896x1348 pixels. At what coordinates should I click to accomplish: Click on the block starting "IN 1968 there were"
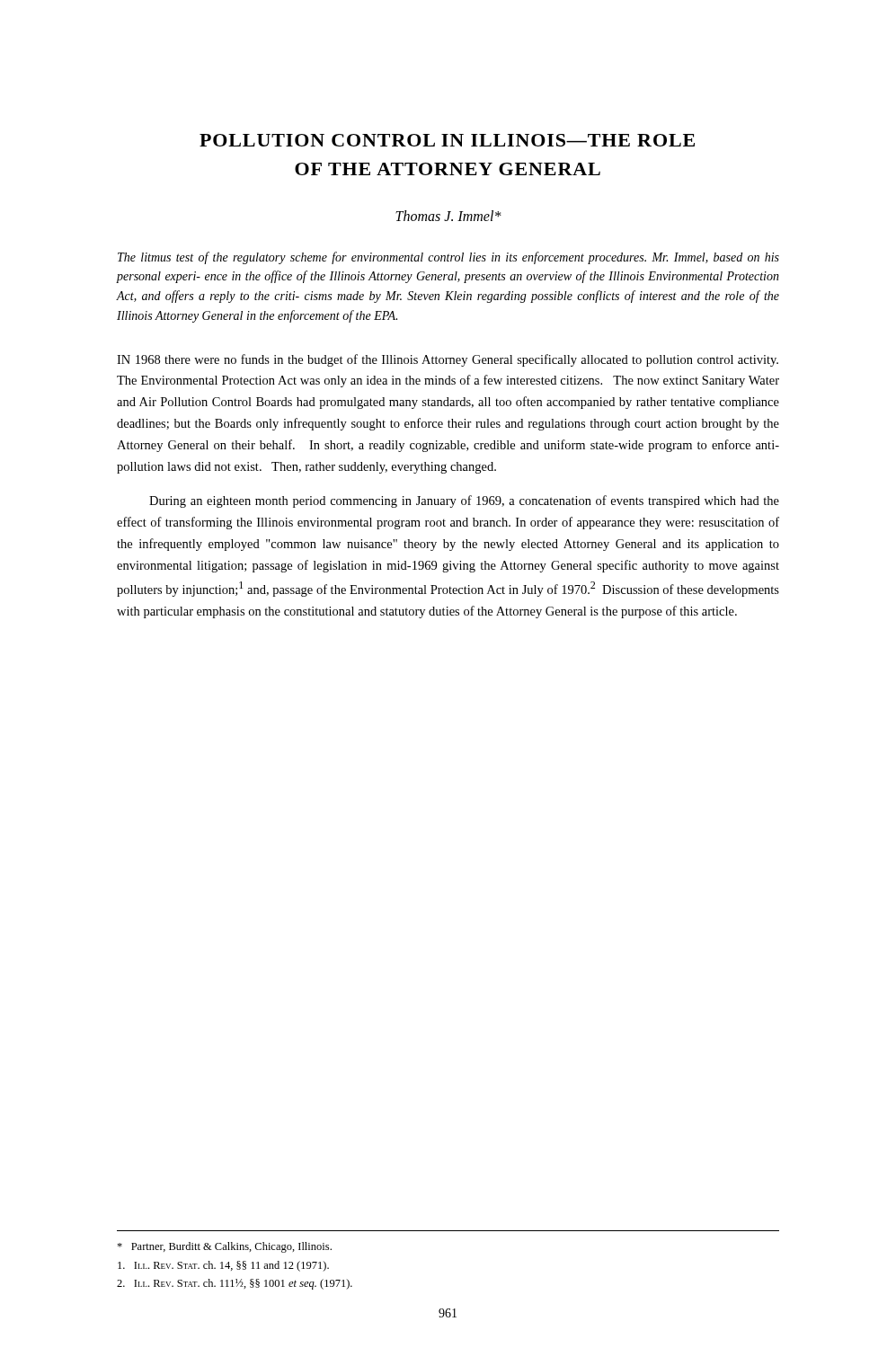pyautogui.click(x=448, y=413)
